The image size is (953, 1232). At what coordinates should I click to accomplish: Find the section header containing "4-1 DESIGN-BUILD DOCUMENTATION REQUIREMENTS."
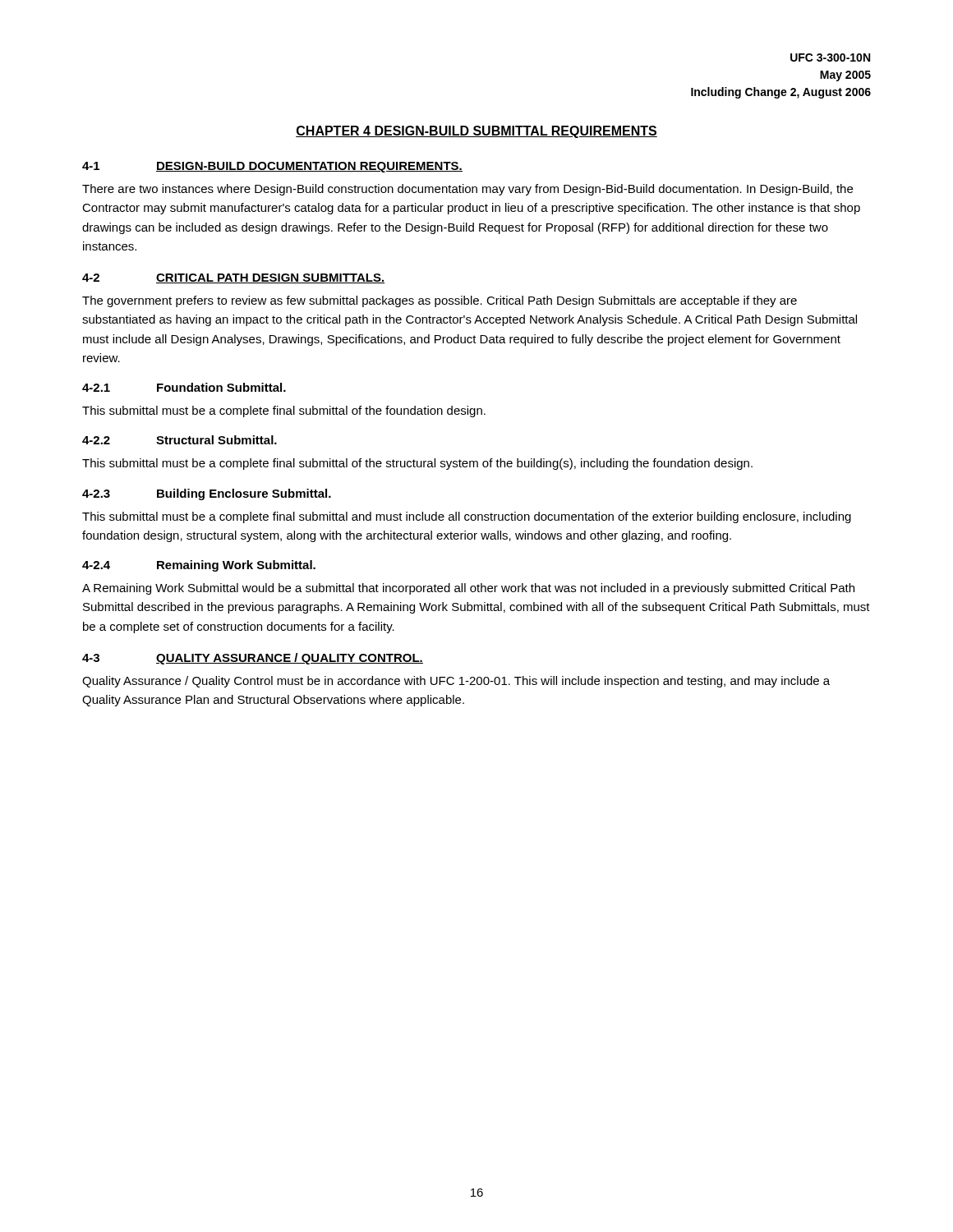[x=272, y=166]
